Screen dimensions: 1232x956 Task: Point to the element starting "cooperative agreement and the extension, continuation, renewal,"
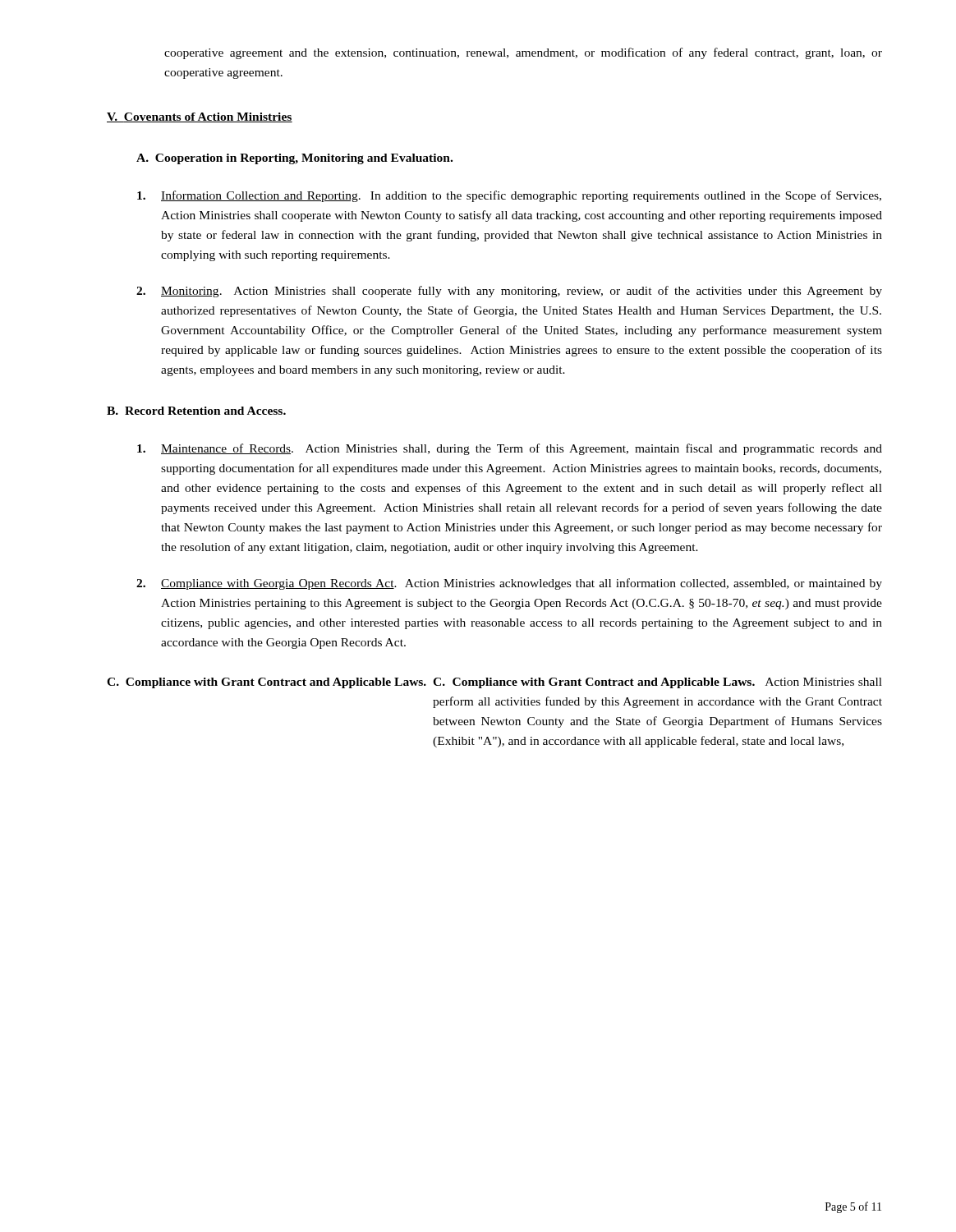(x=523, y=62)
